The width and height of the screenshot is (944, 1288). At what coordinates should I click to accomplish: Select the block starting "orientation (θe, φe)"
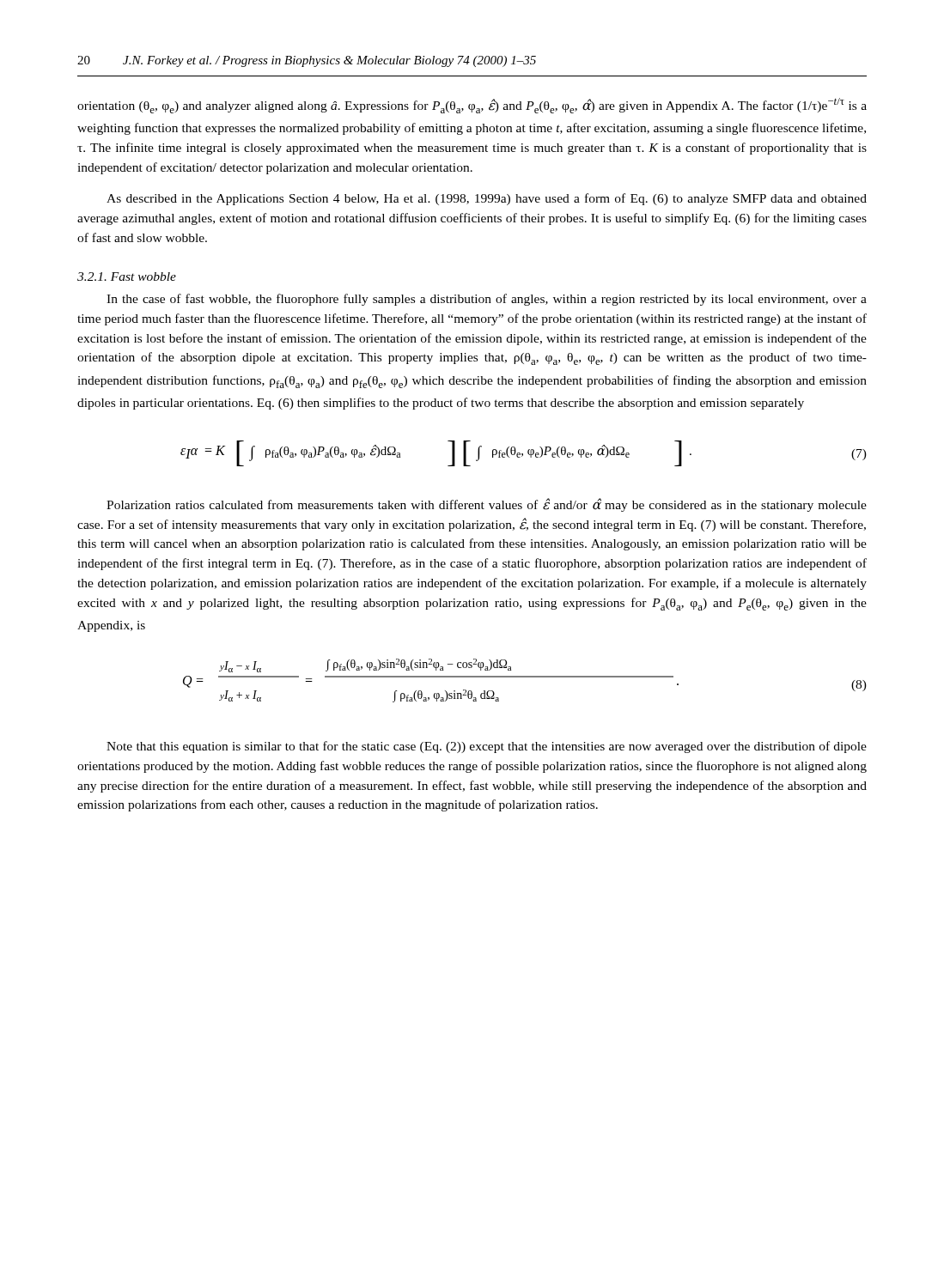(x=472, y=134)
